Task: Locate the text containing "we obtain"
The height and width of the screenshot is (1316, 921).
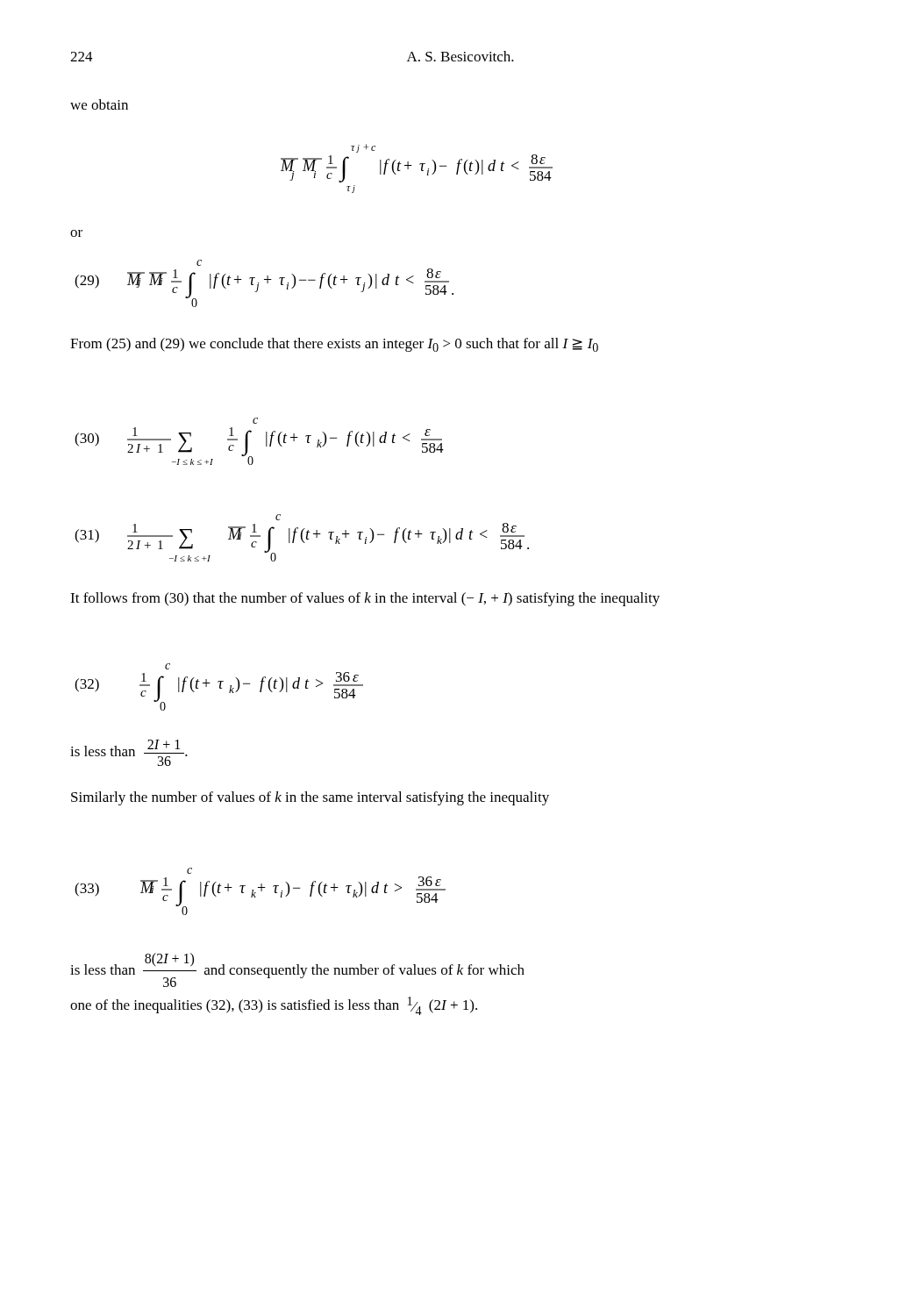Action: pyautogui.click(x=99, y=105)
